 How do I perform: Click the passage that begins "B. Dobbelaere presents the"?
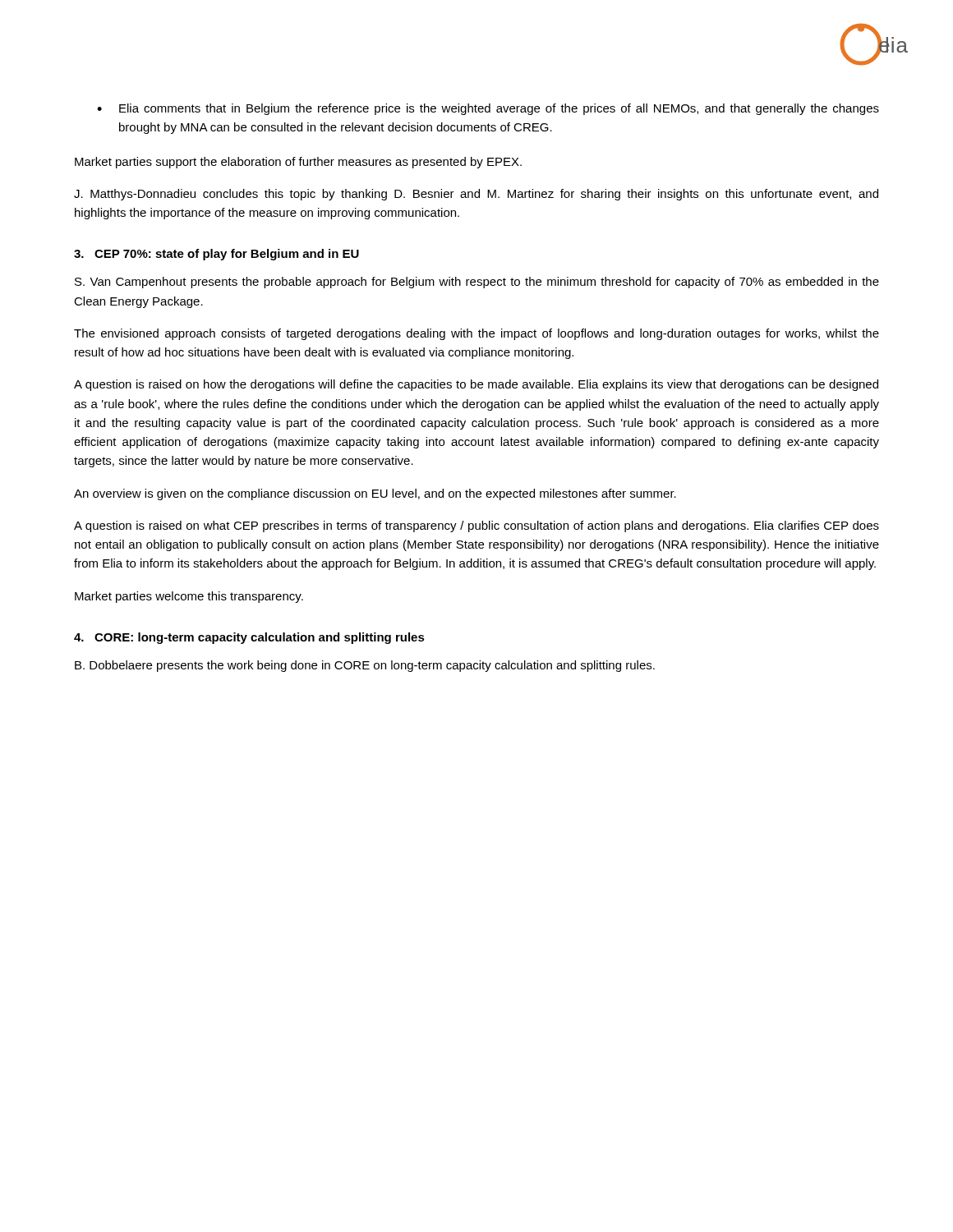(x=365, y=665)
